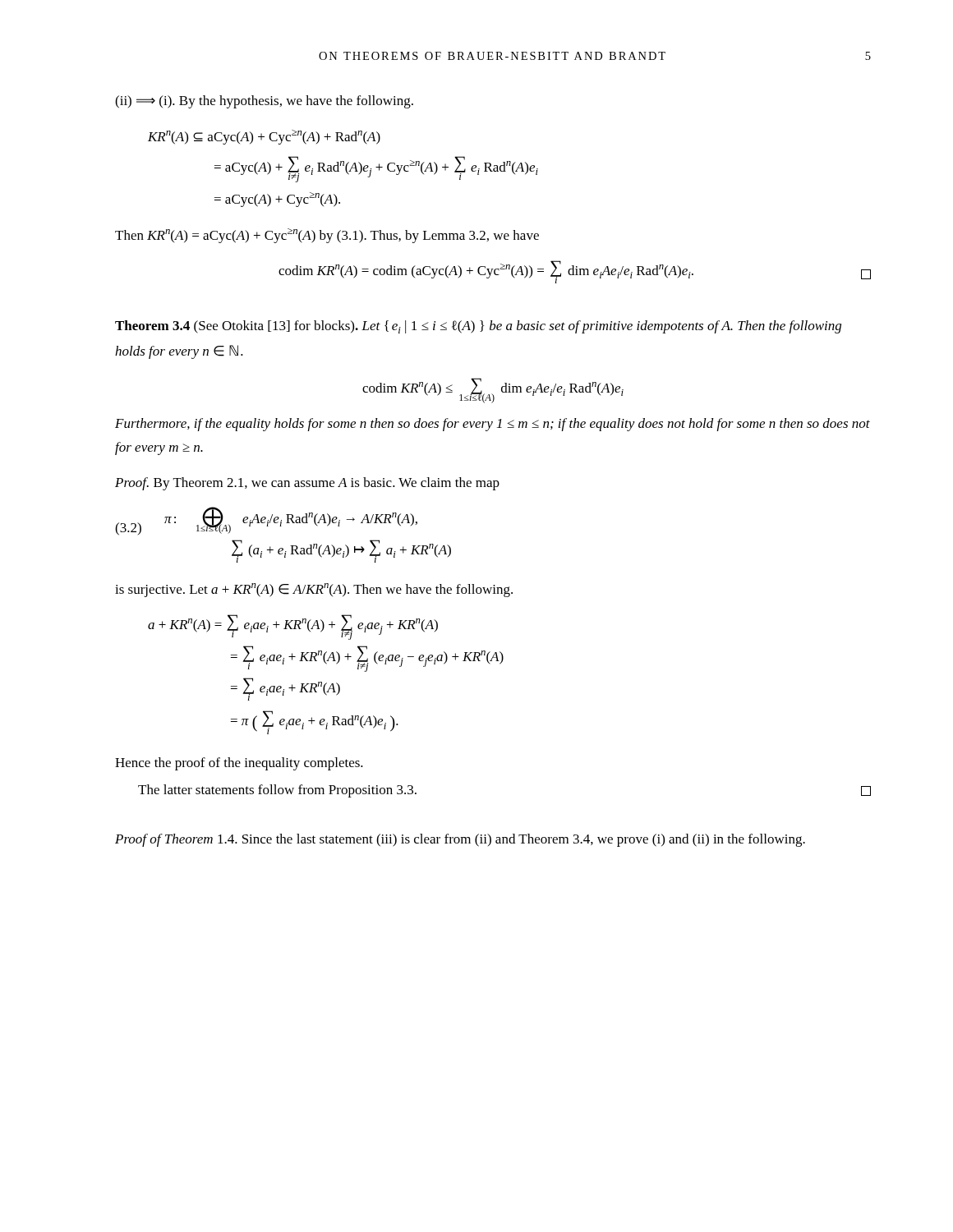Locate the text block with the text "is surjective. Let a + KRn(A)"
Screen dimensions: 1232x953
coord(314,588)
